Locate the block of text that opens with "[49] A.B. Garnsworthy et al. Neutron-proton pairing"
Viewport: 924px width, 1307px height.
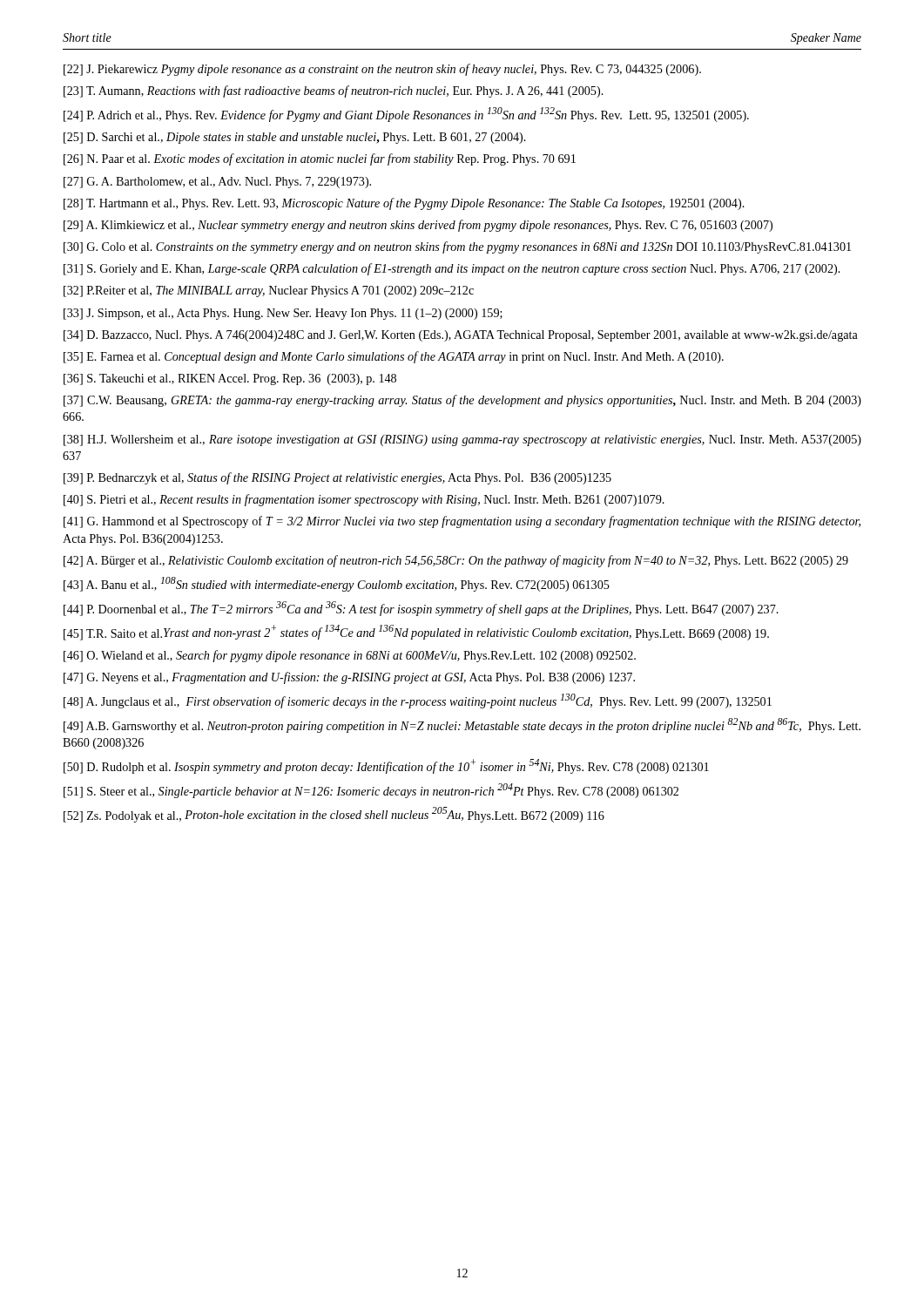pyautogui.click(x=462, y=732)
